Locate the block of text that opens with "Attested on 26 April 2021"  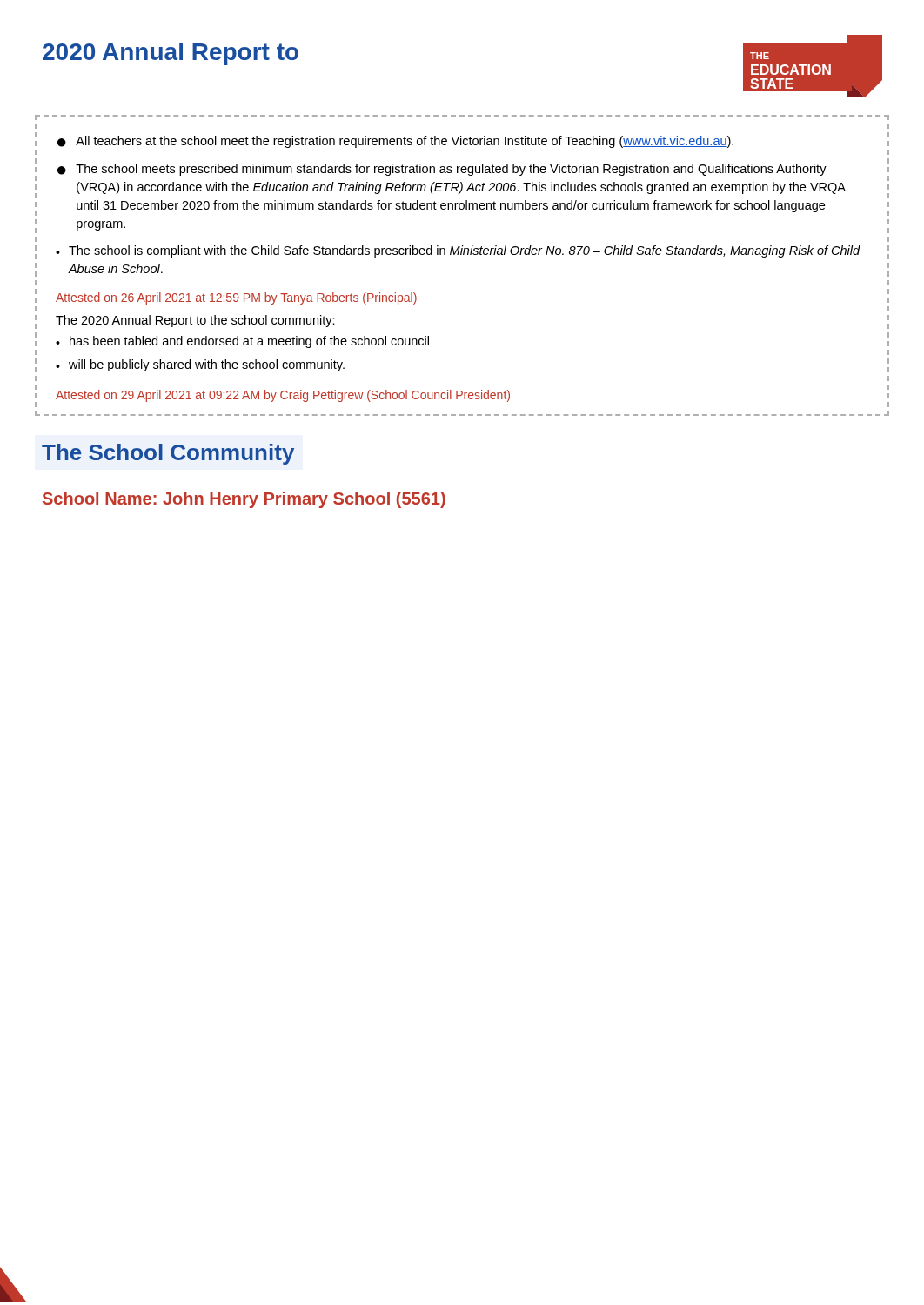pyautogui.click(x=236, y=298)
